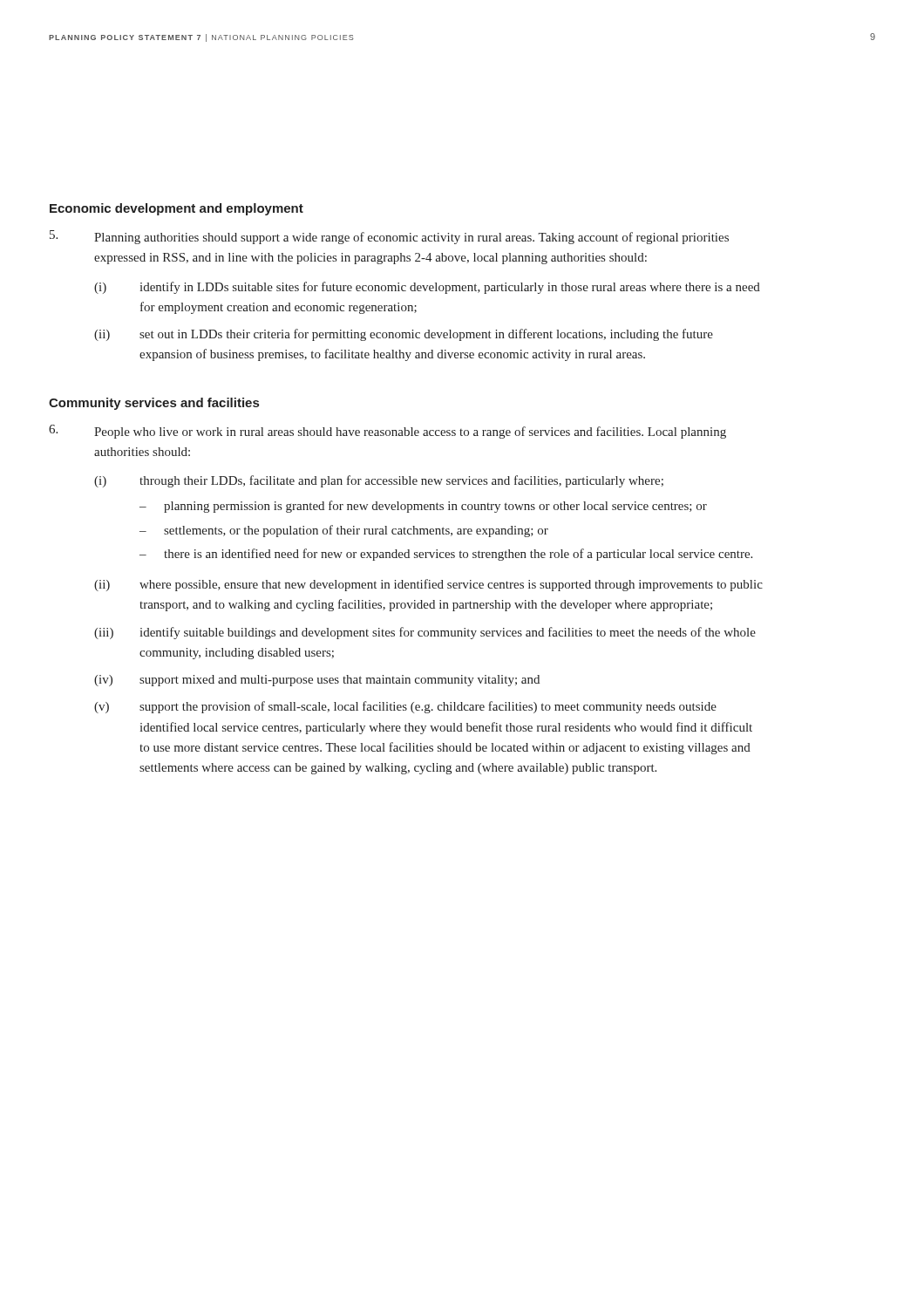Navigate to the text block starting "(iii) identify suitable buildings and development"
924x1308 pixels.
pos(429,642)
